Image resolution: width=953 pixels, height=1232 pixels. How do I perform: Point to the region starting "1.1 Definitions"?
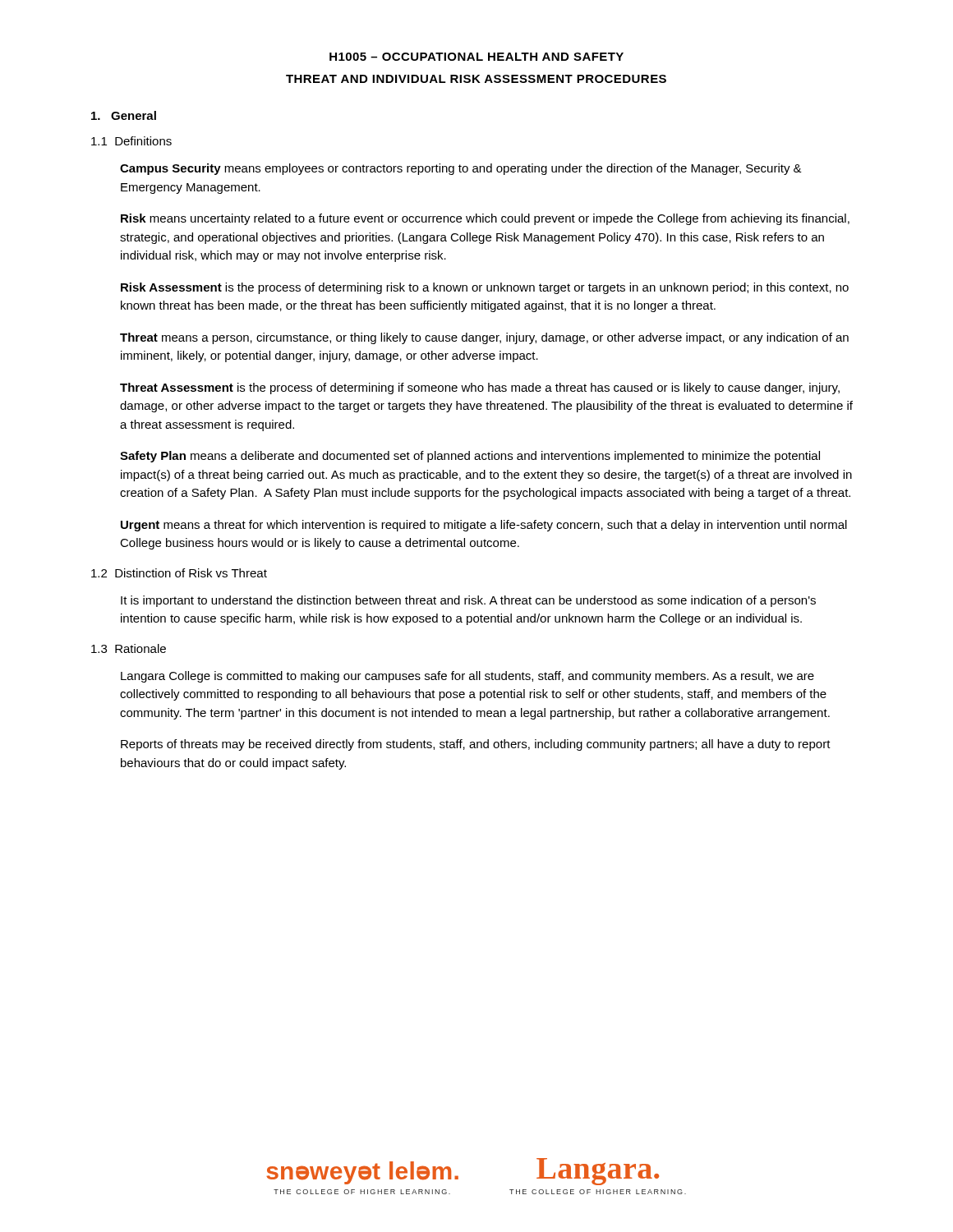(x=131, y=141)
